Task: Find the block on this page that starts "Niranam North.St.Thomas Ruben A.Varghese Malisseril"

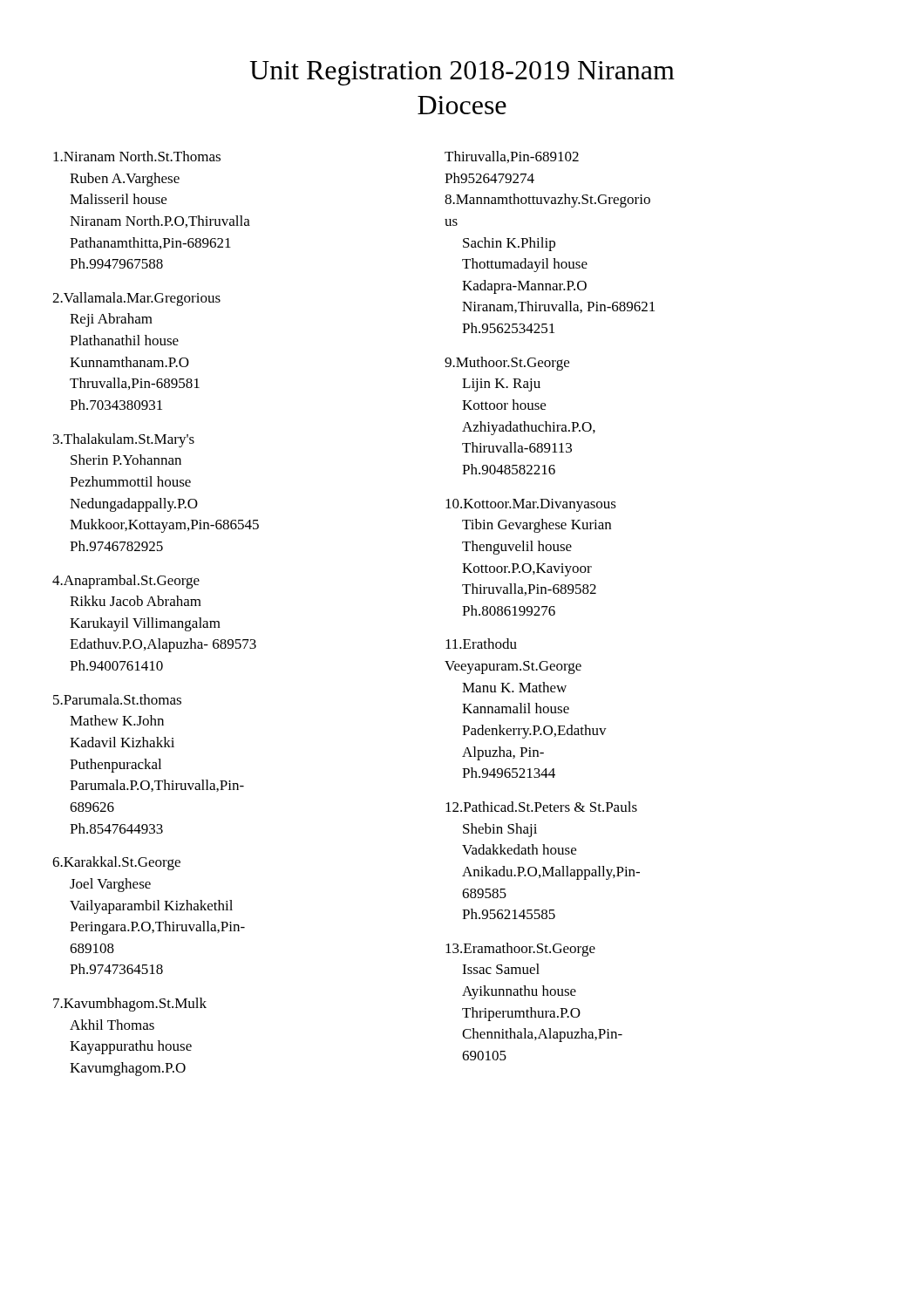Action: pyautogui.click(x=240, y=211)
